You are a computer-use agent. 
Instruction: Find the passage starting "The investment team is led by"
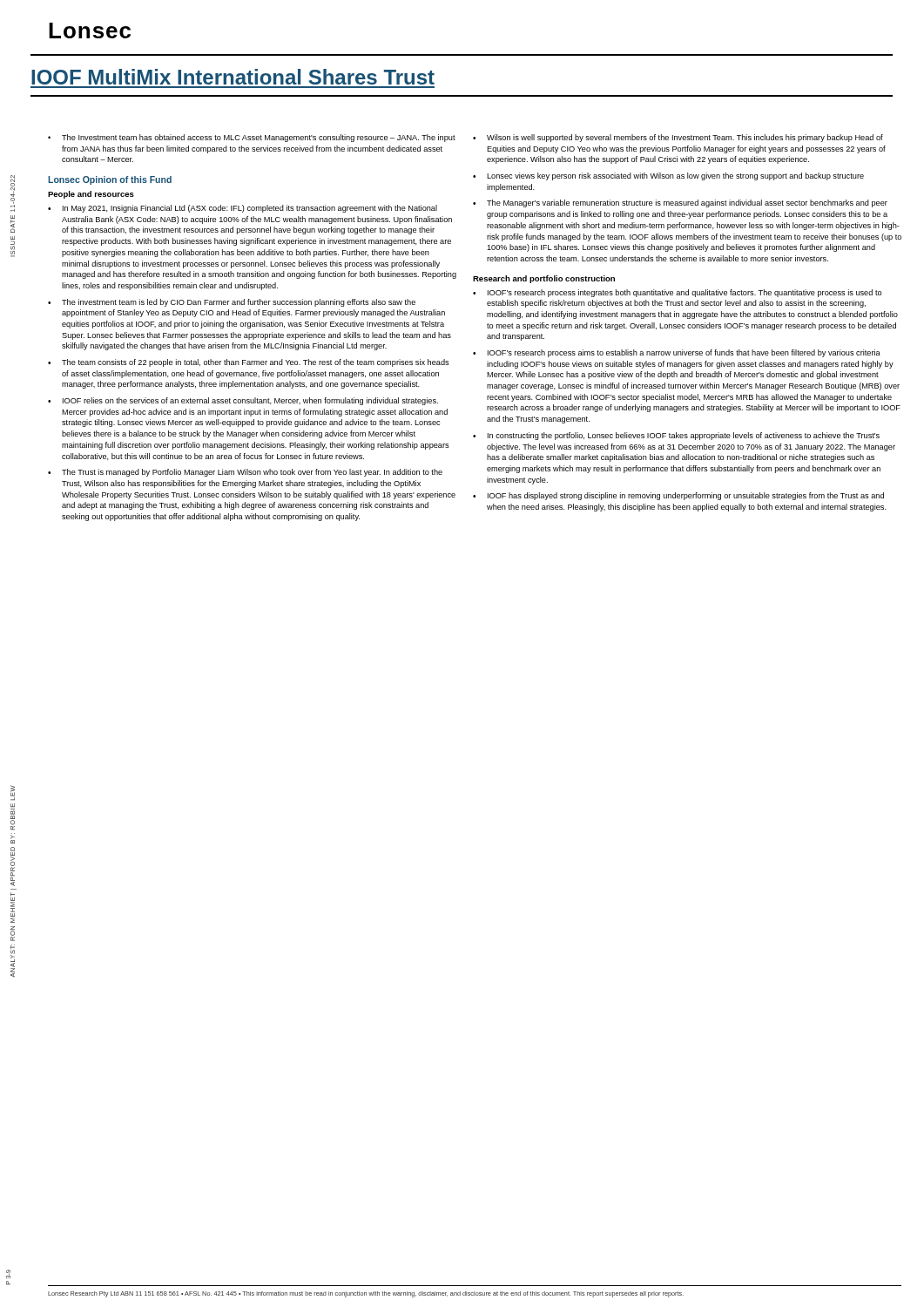253,324
